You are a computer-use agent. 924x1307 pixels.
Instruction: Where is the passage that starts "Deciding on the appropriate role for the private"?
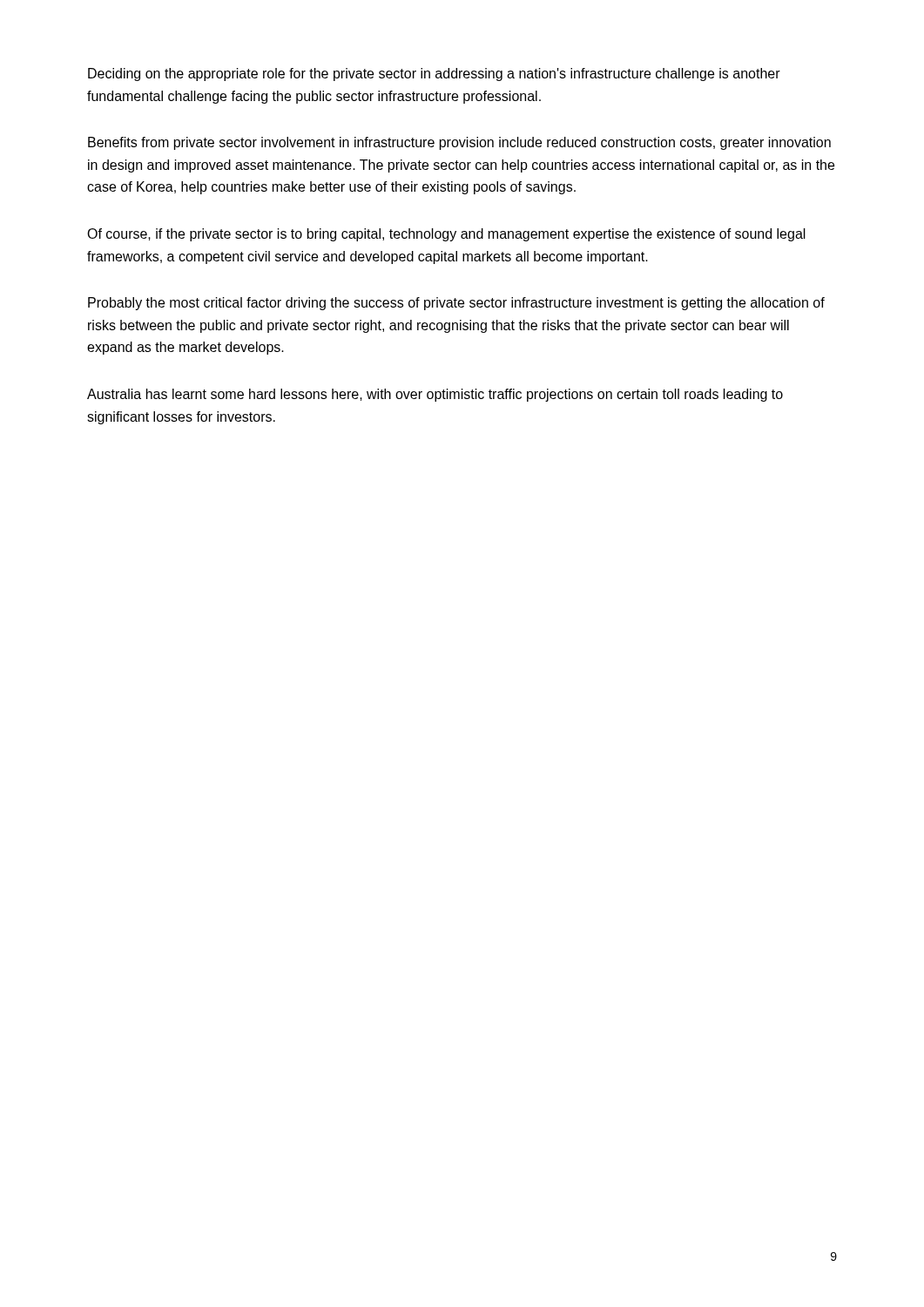coord(433,85)
